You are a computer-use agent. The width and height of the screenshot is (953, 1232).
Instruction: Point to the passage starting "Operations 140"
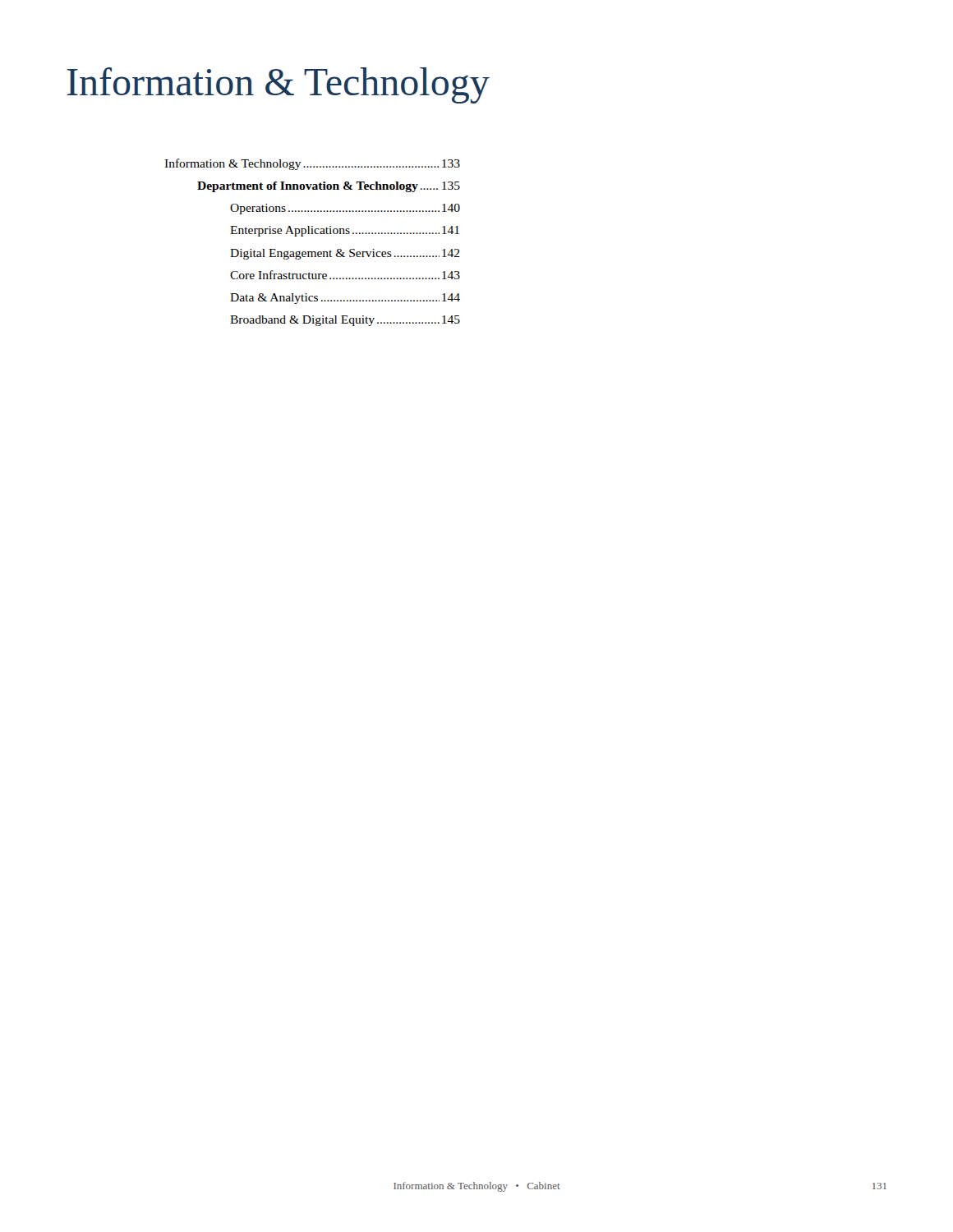pyautogui.click(x=345, y=208)
